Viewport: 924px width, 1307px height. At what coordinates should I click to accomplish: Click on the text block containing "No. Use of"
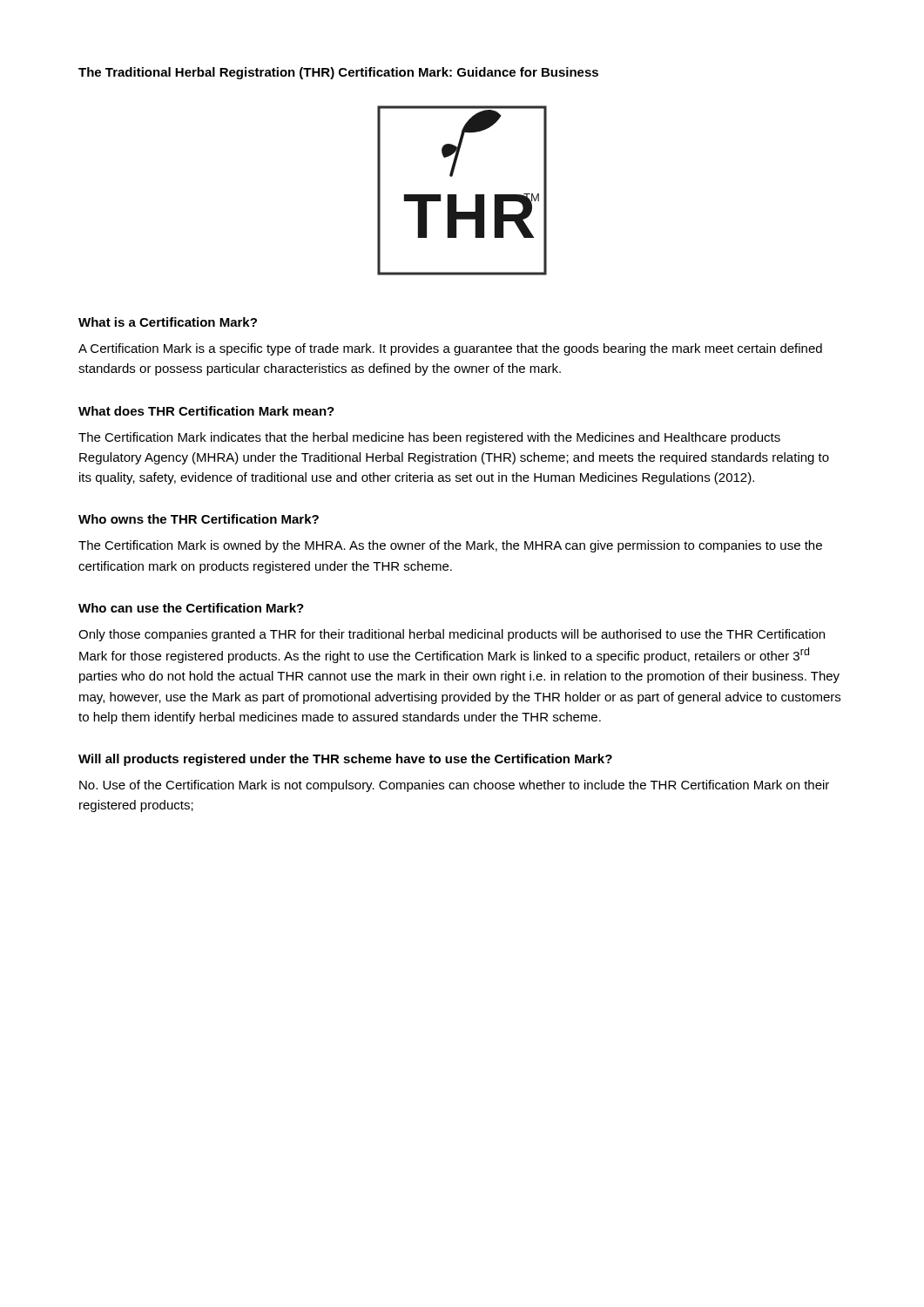454,795
